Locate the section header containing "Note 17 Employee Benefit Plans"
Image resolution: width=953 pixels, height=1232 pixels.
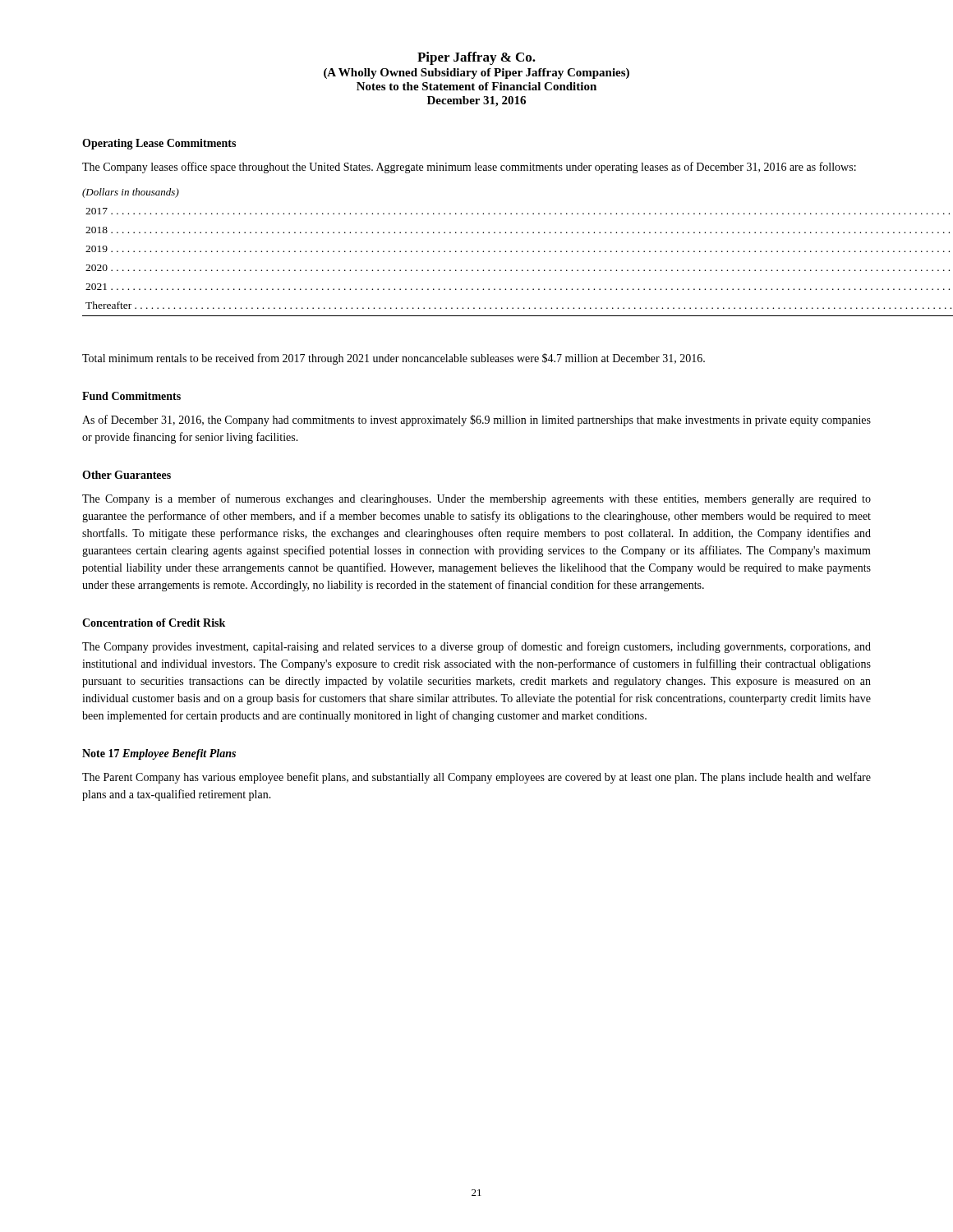159,754
